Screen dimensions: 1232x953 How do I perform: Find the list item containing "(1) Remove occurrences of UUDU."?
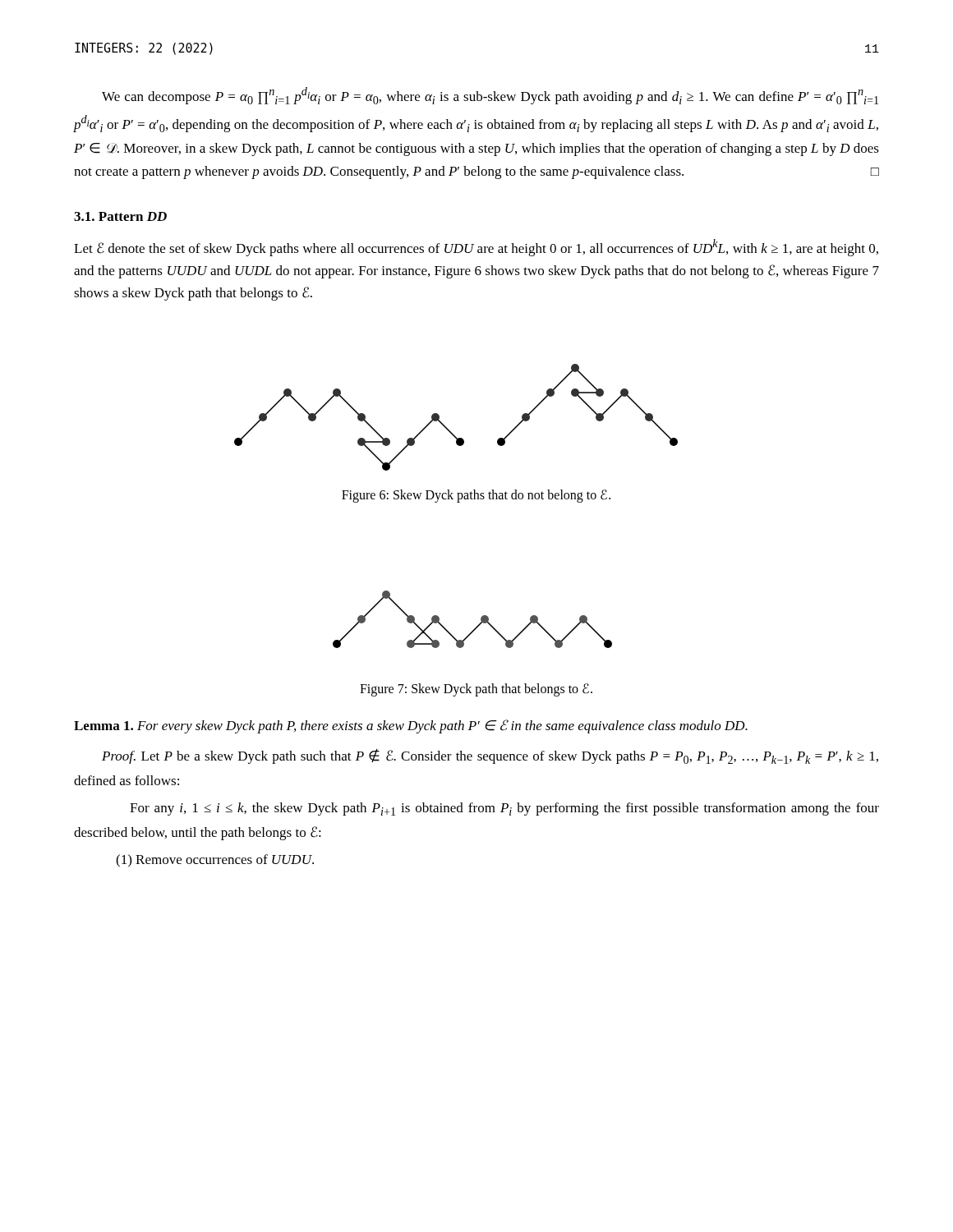coord(215,860)
